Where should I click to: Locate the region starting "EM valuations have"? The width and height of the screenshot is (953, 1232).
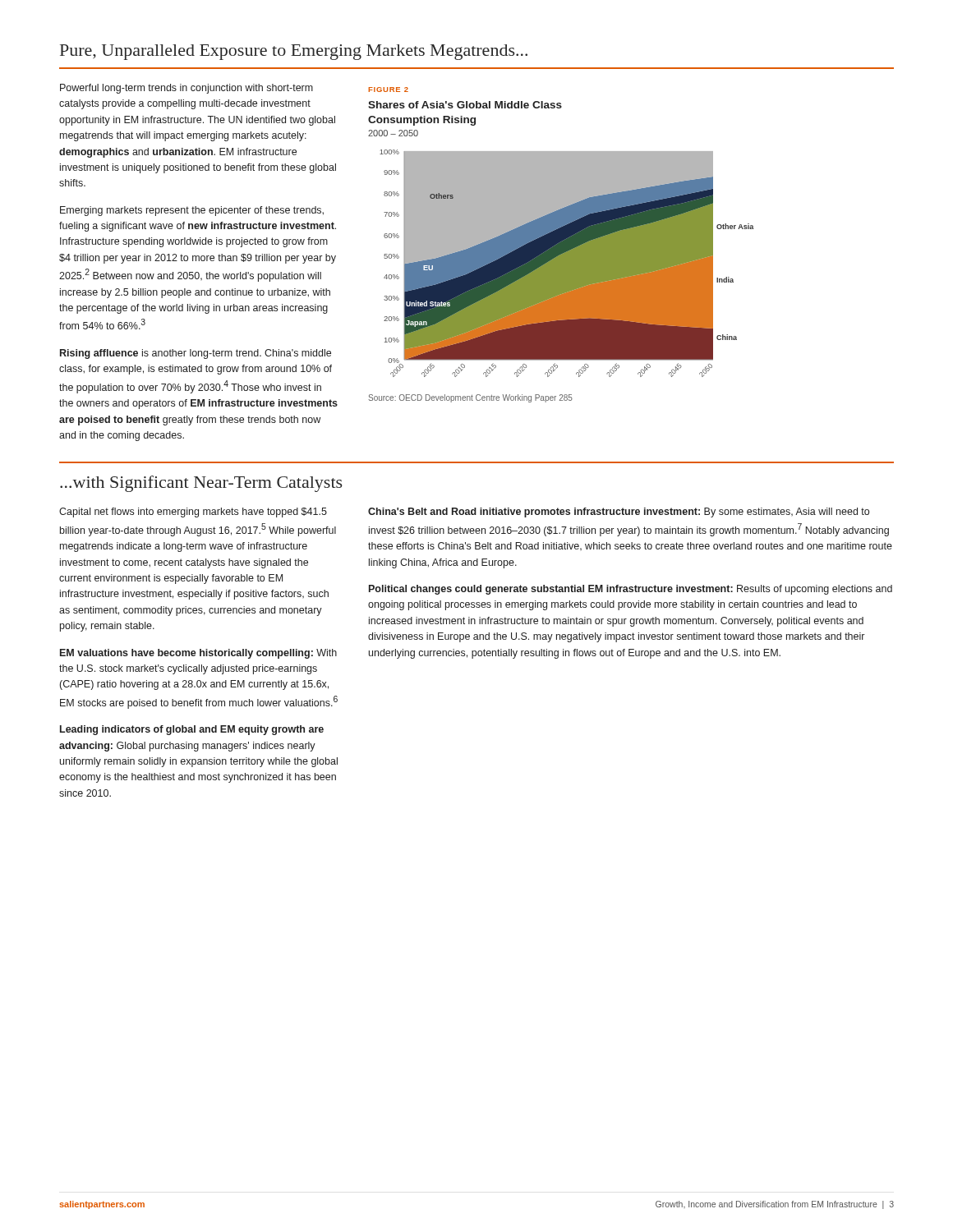pos(199,678)
